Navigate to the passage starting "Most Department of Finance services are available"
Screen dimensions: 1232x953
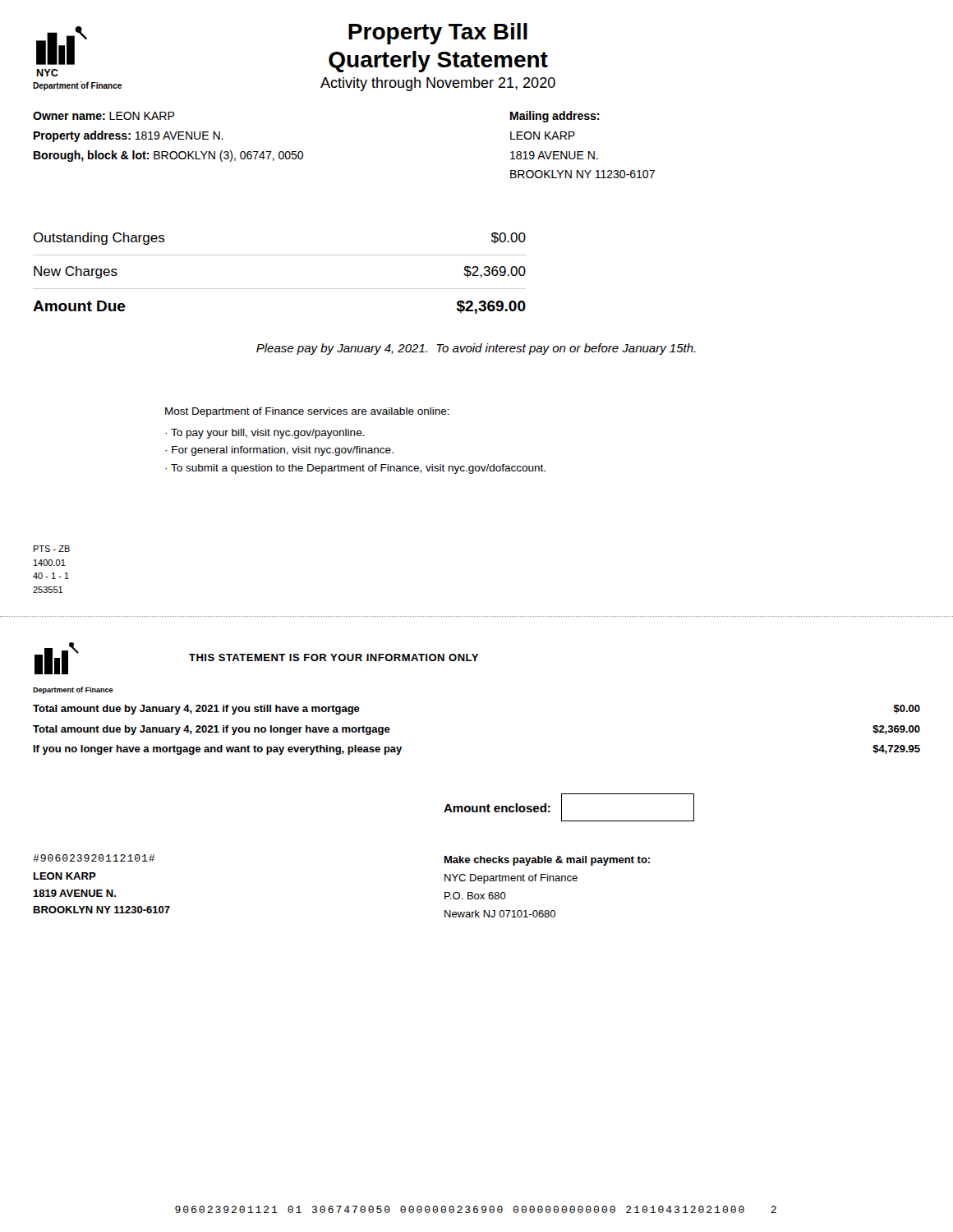307,411
